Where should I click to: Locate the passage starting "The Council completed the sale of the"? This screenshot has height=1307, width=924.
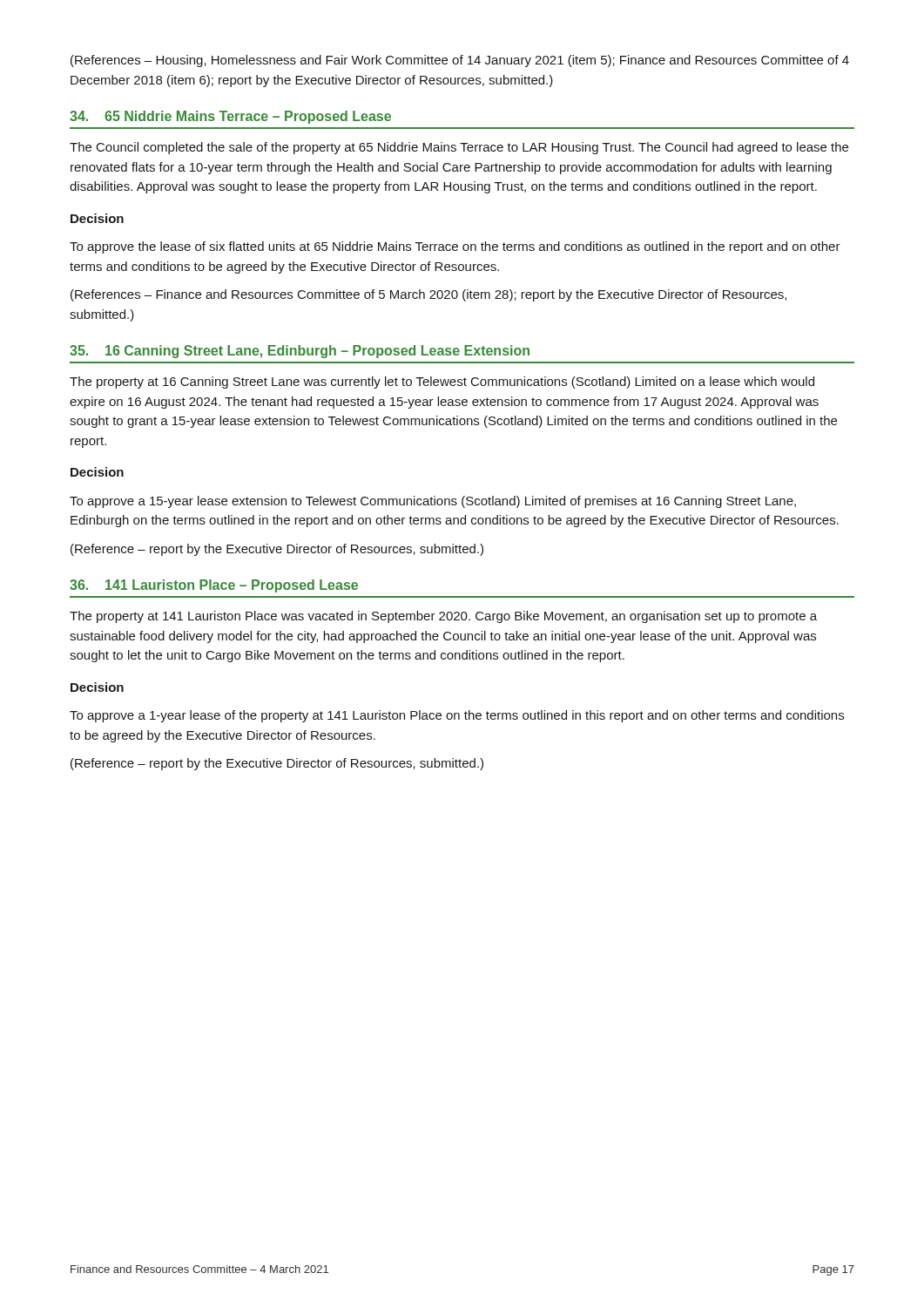coord(462,167)
